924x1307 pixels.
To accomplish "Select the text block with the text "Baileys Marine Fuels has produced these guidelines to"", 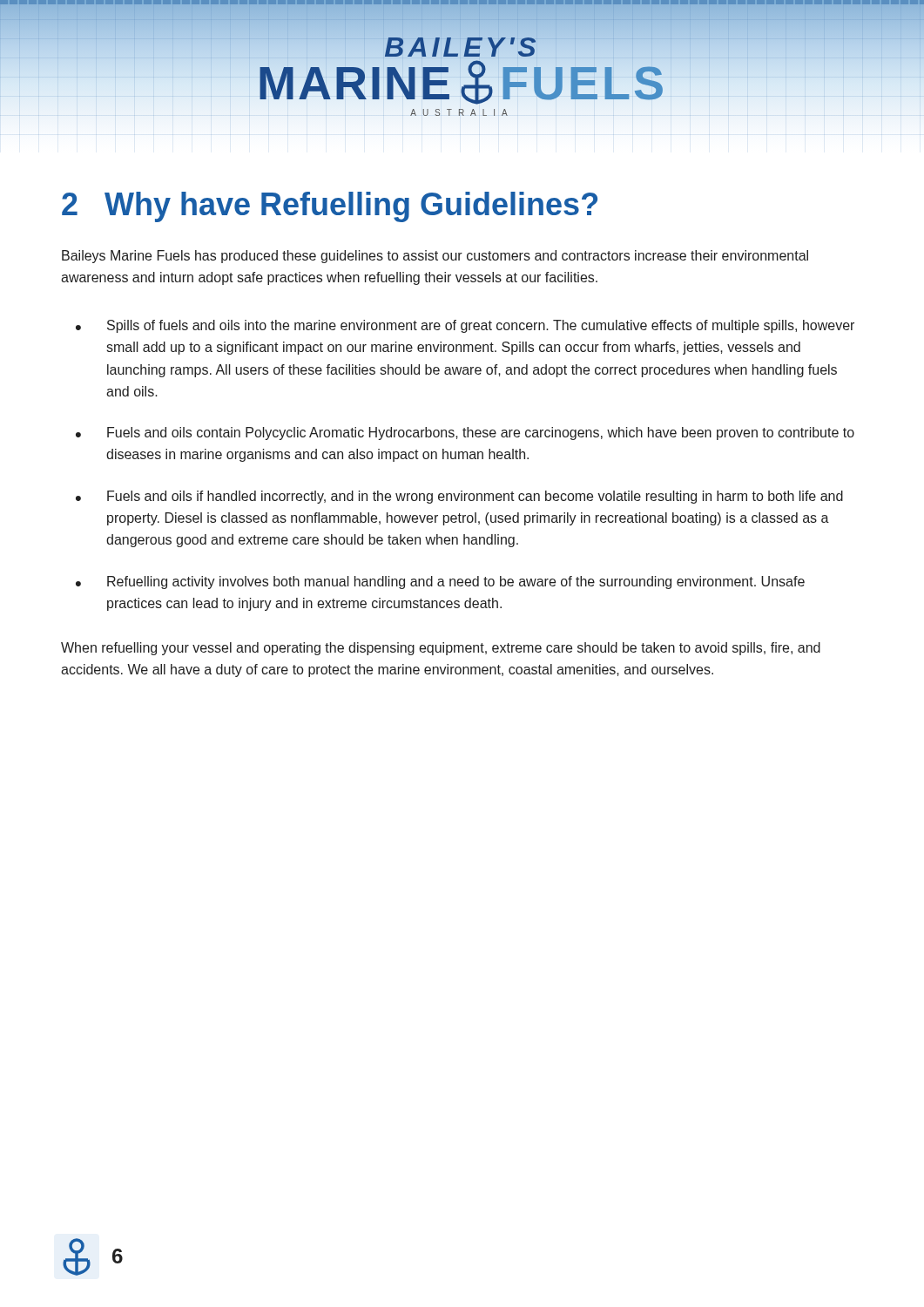I will pyautogui.click(x=435, y=266).
